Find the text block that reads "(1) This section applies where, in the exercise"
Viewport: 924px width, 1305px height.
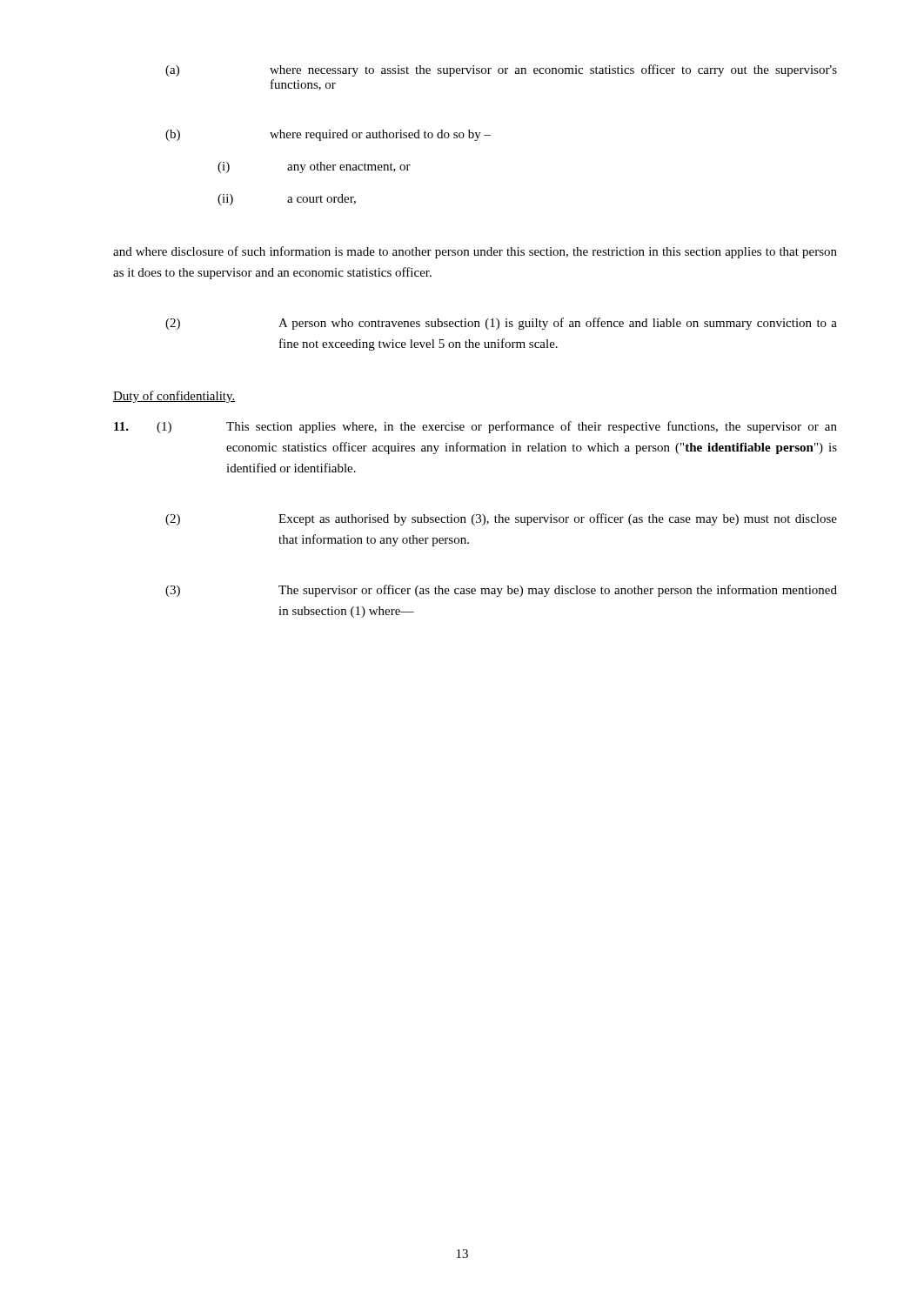475,447
